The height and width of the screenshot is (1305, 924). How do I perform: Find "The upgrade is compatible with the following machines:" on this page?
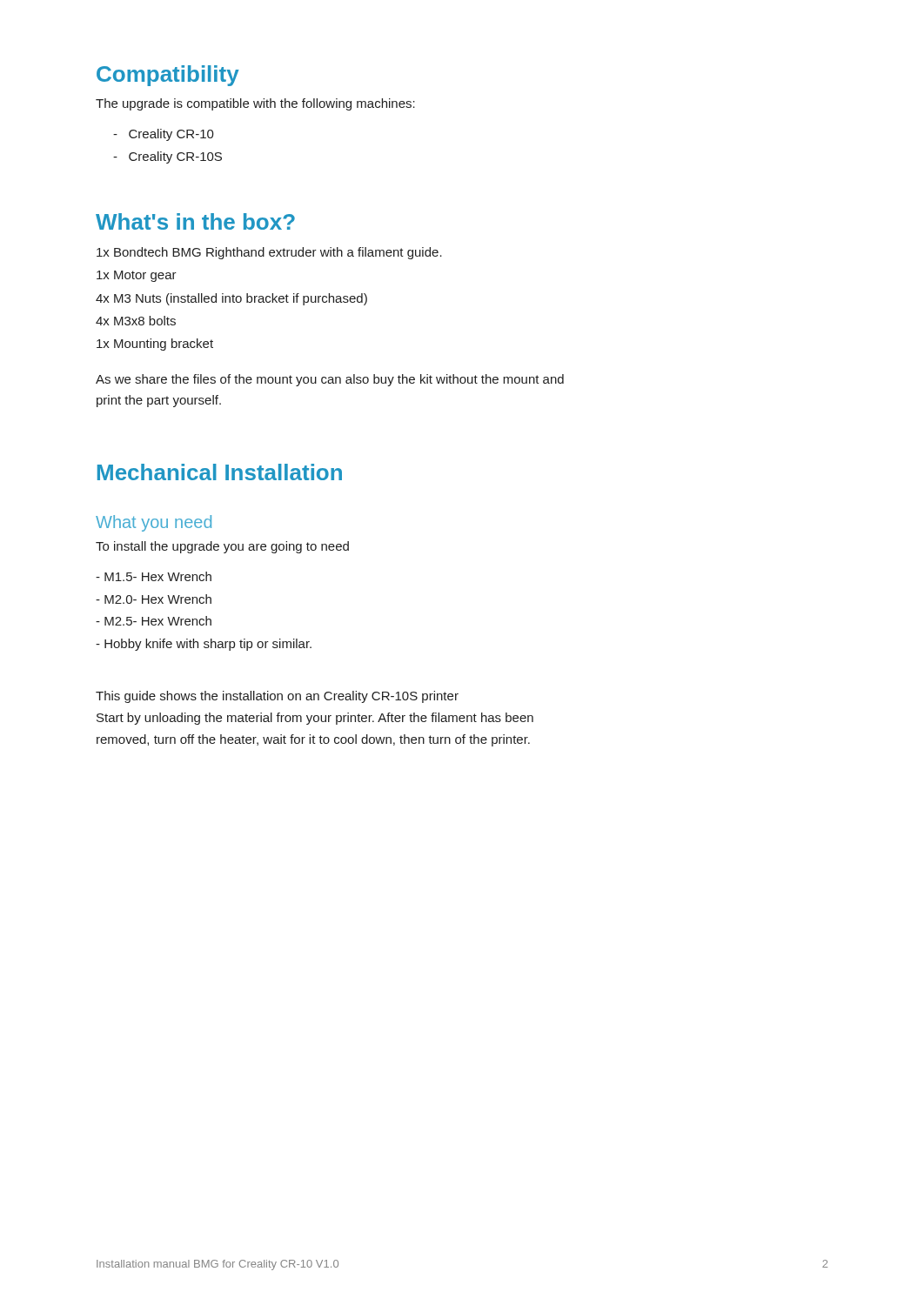click(256, 103)
